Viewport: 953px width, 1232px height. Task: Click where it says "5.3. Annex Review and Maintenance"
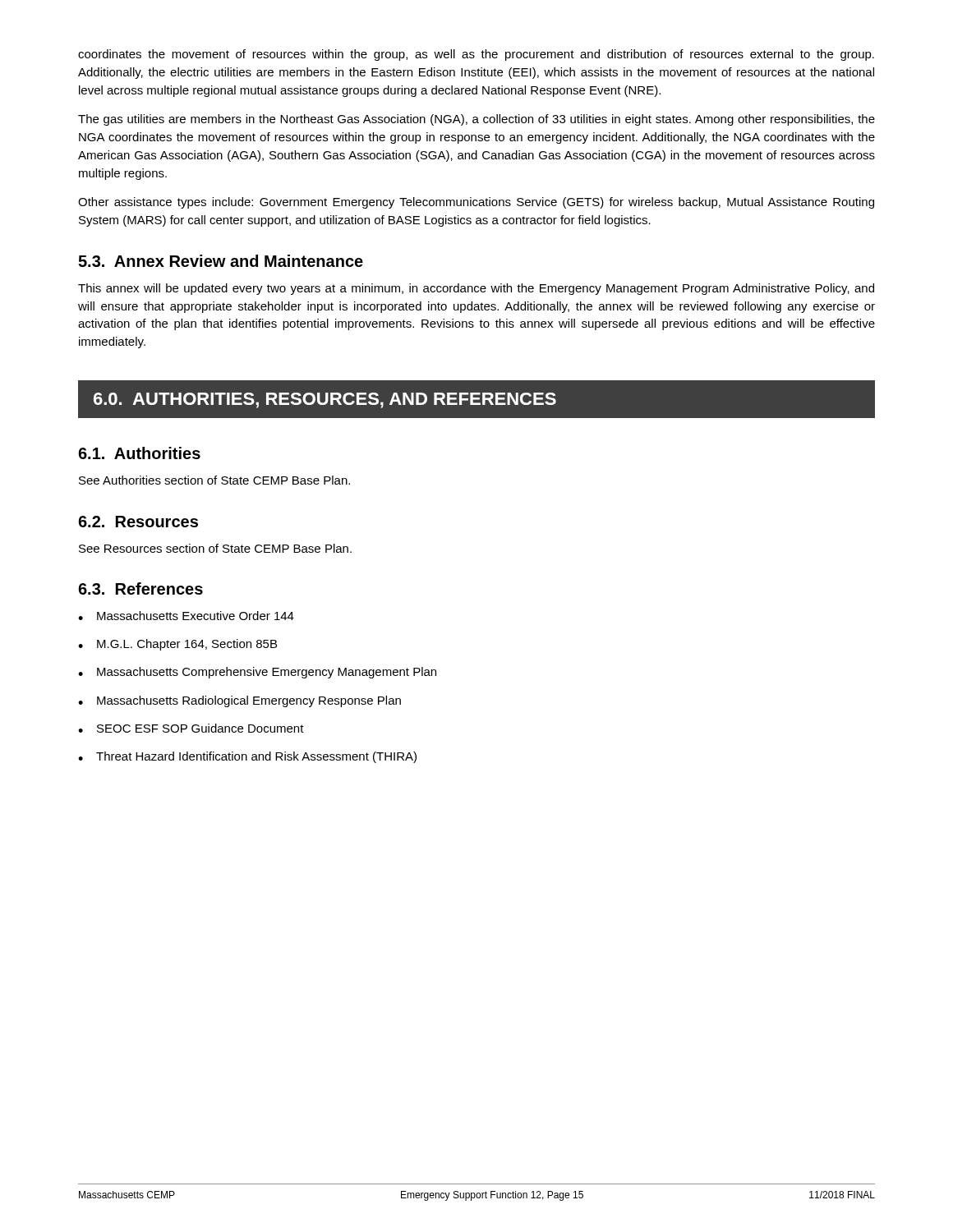coord(221,261)
